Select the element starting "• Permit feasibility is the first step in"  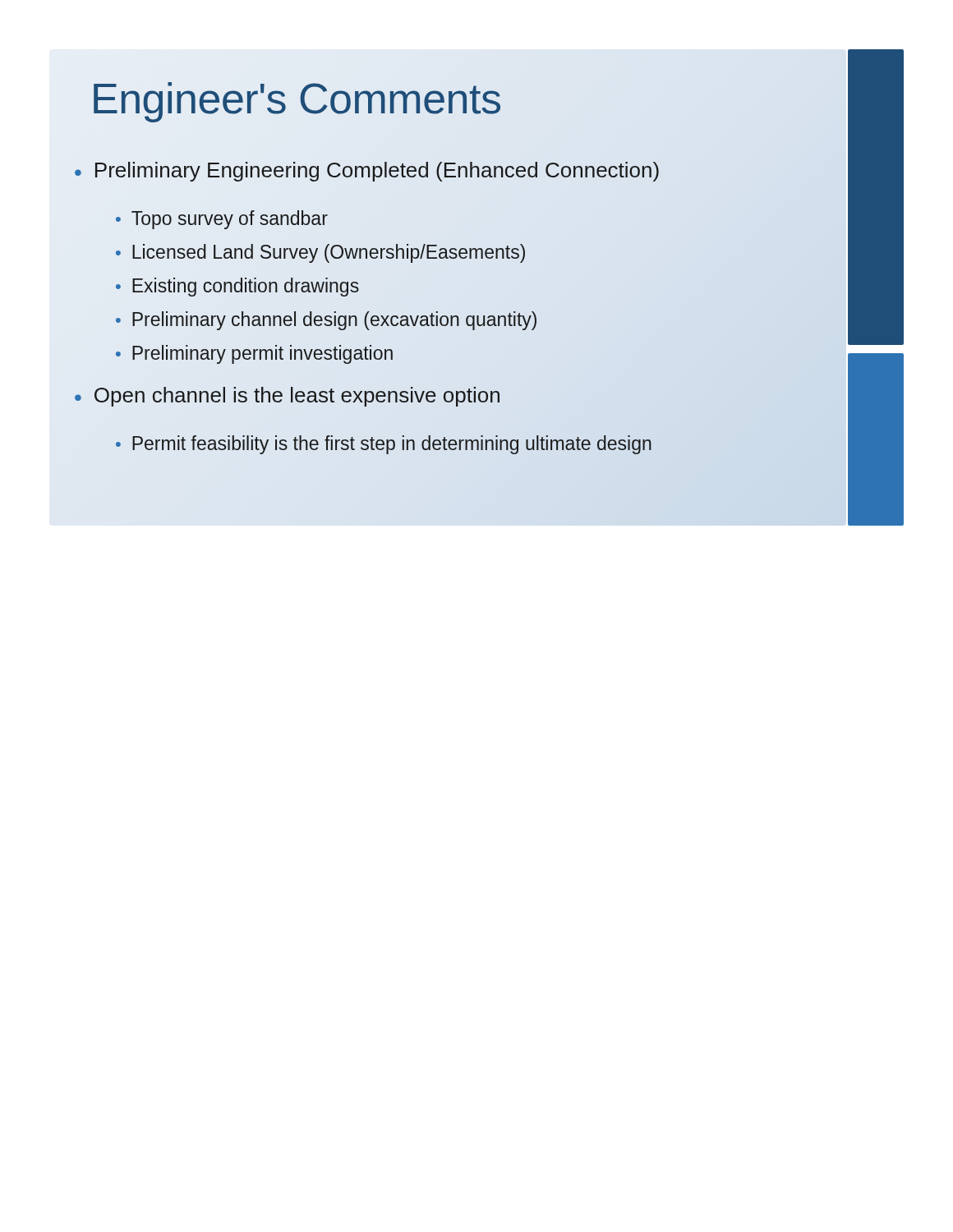point(384,444)
